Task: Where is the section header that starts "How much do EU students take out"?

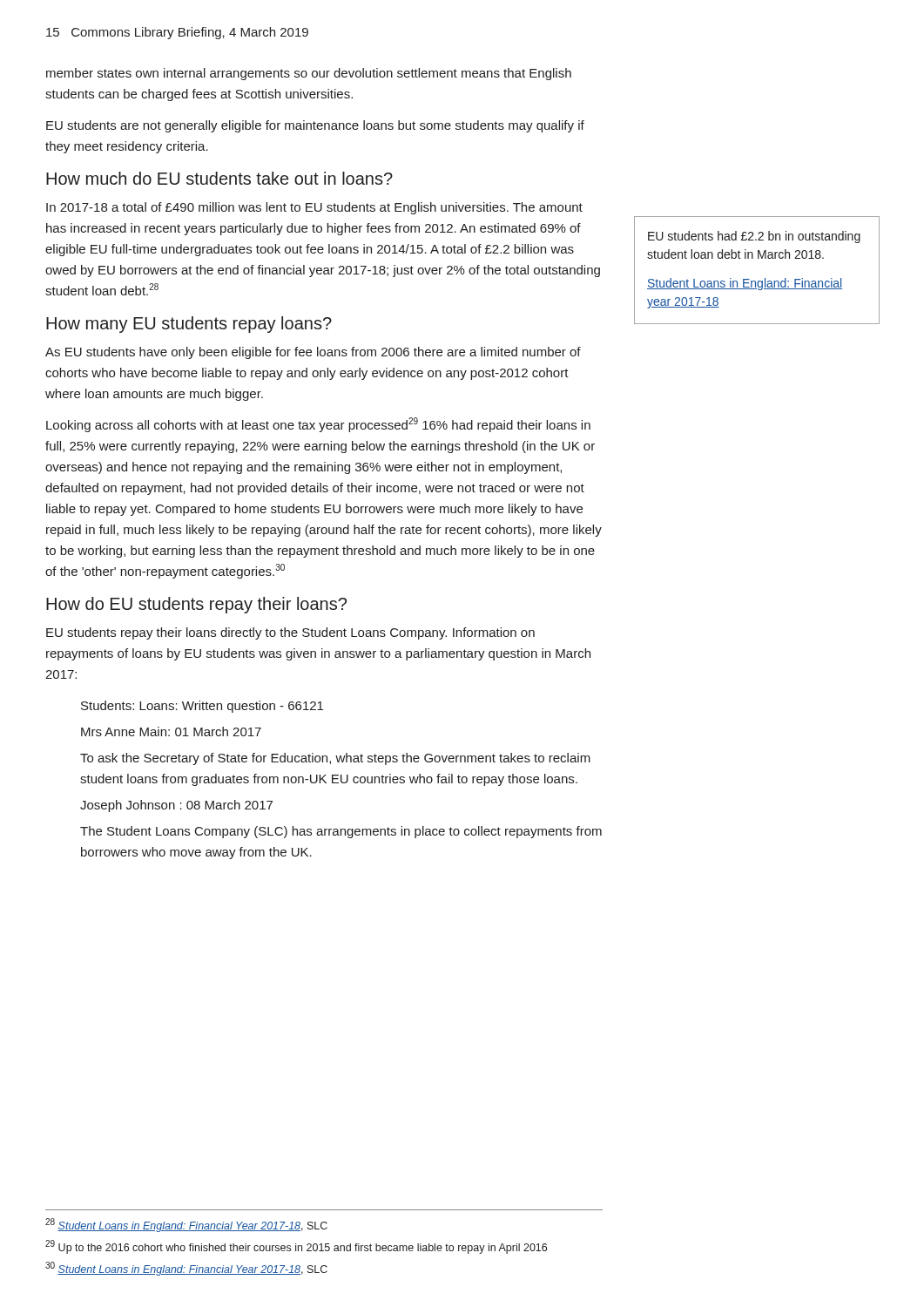Action: pos(324,179)
